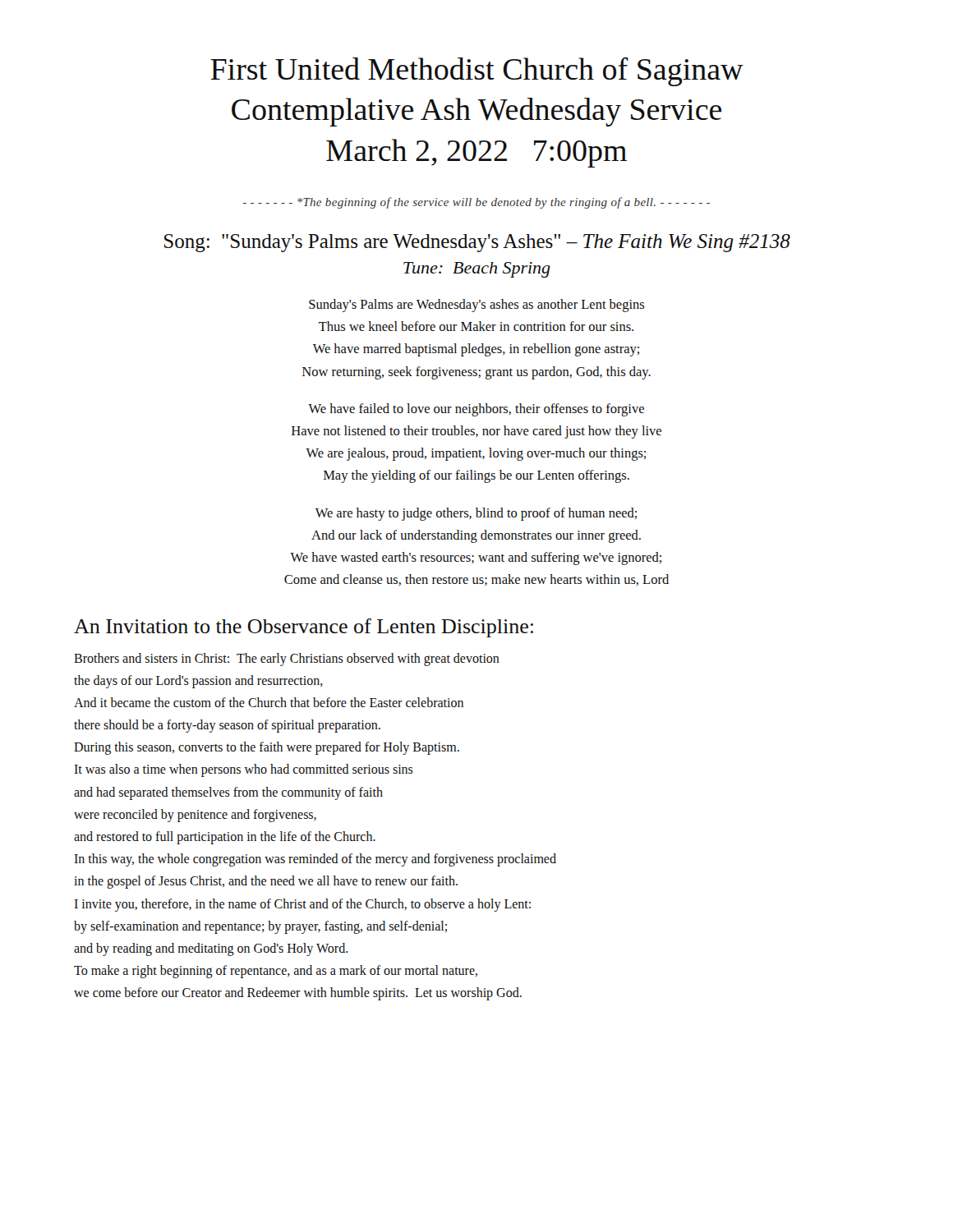Screen dimensions: 1232x953
Task: Find the section header that reads "Song: "Sunday's Palms are Wednesday's Ashes""
Action: click(476, 253)
